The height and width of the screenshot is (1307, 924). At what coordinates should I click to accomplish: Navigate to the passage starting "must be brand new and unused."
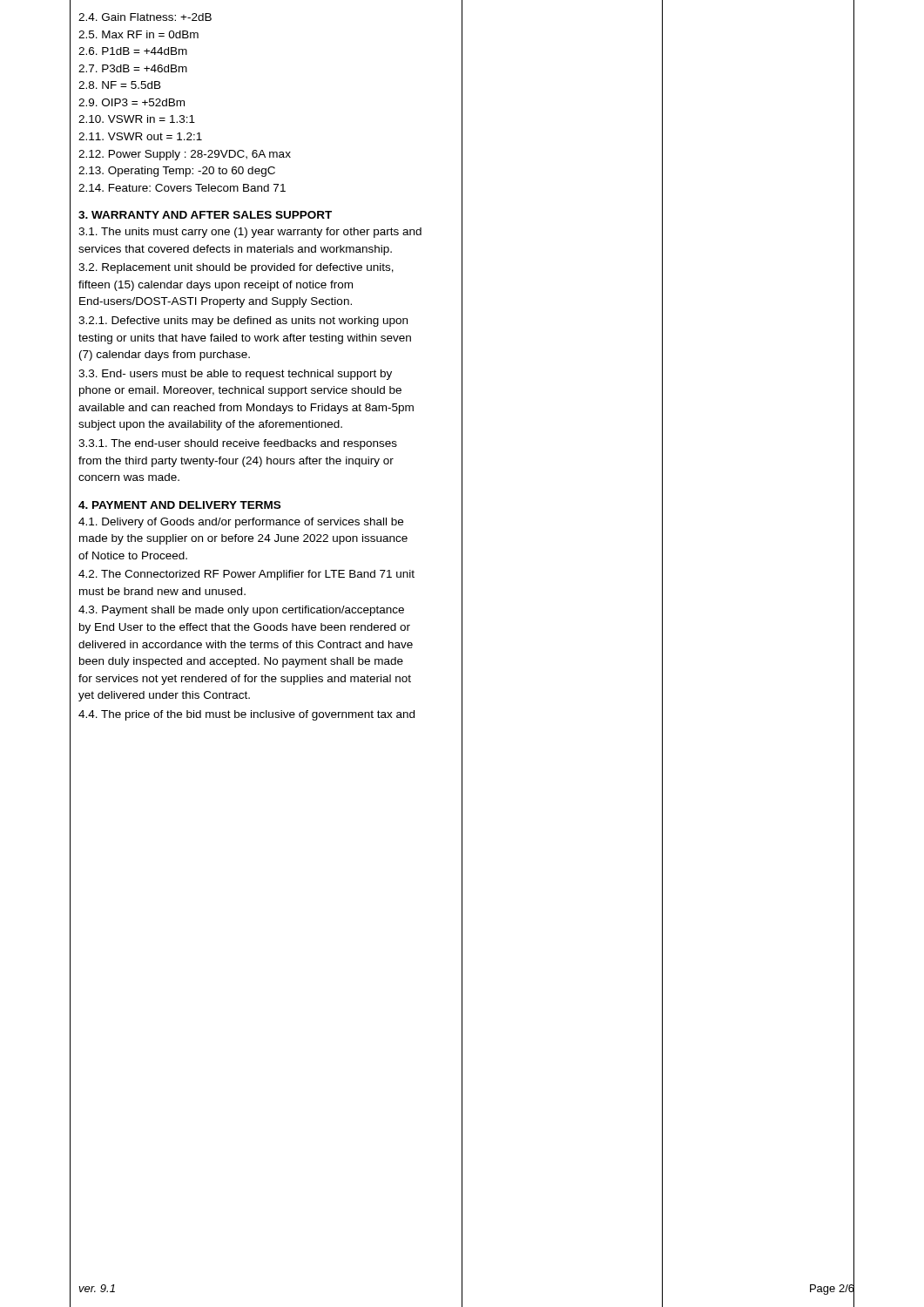pyautogui.click(x=162, y=591)
